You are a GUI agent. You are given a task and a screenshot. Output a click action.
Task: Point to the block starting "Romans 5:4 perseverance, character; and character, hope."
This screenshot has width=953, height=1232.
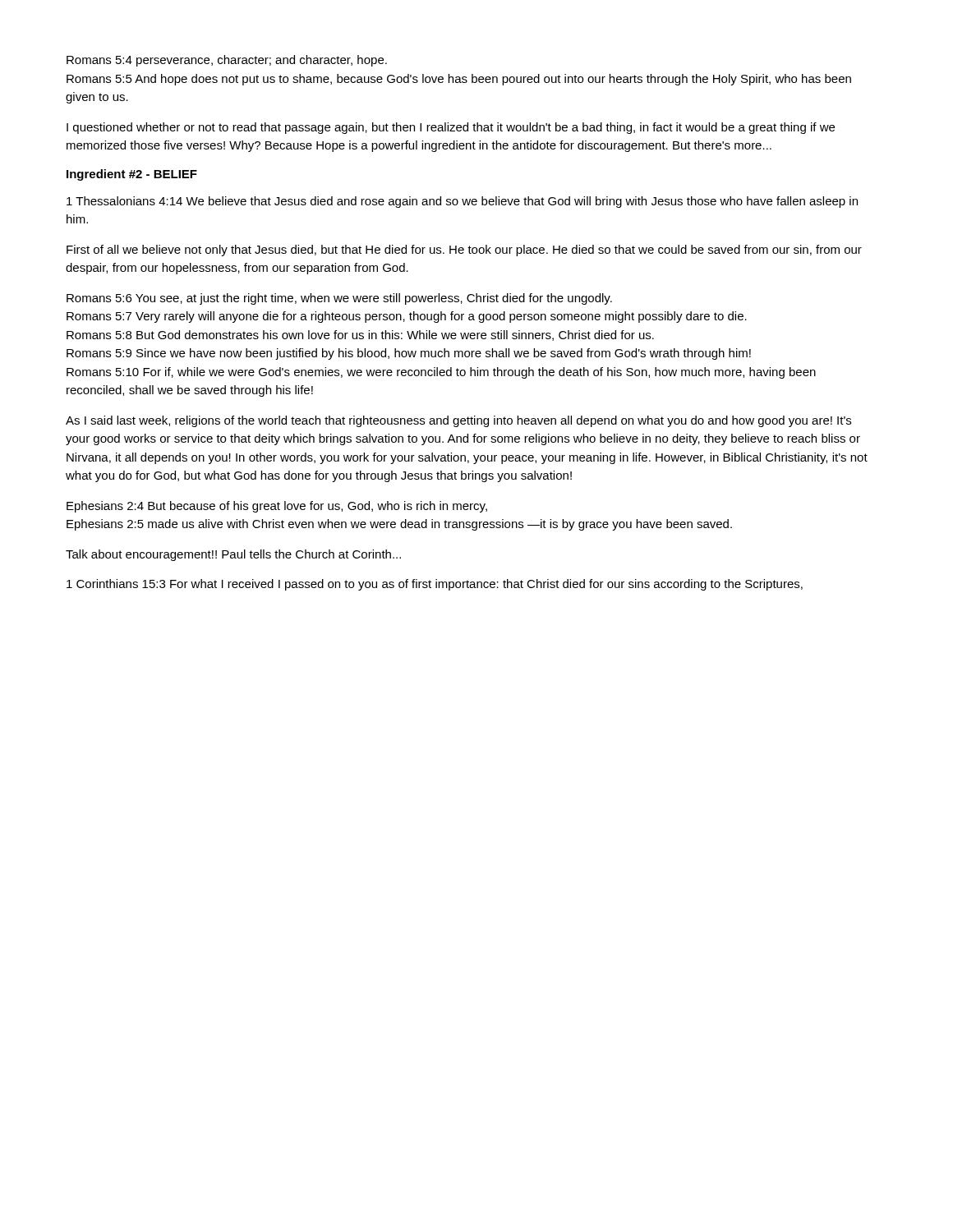[459, 78]
